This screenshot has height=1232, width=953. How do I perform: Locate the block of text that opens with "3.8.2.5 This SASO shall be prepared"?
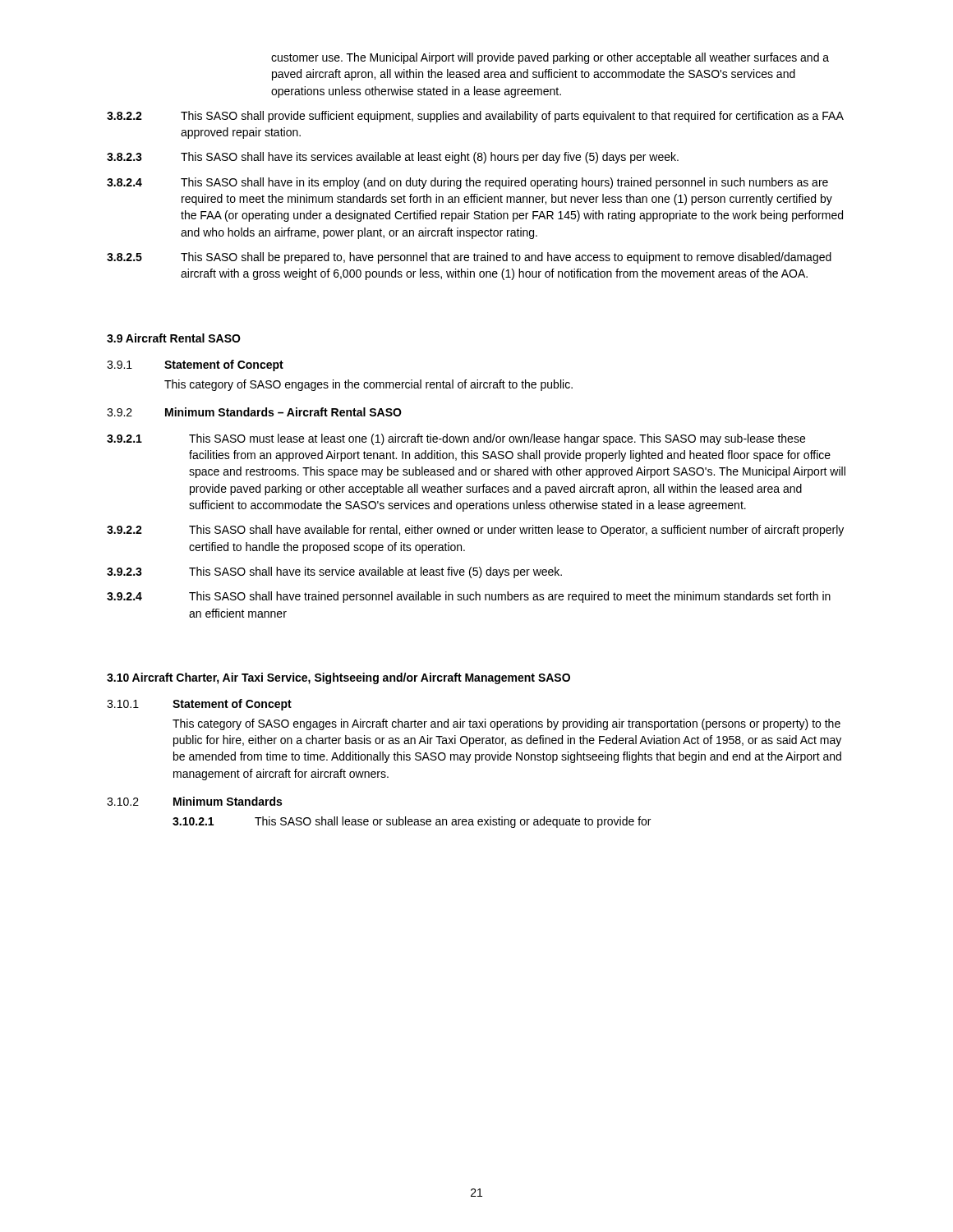pos(476,265)
